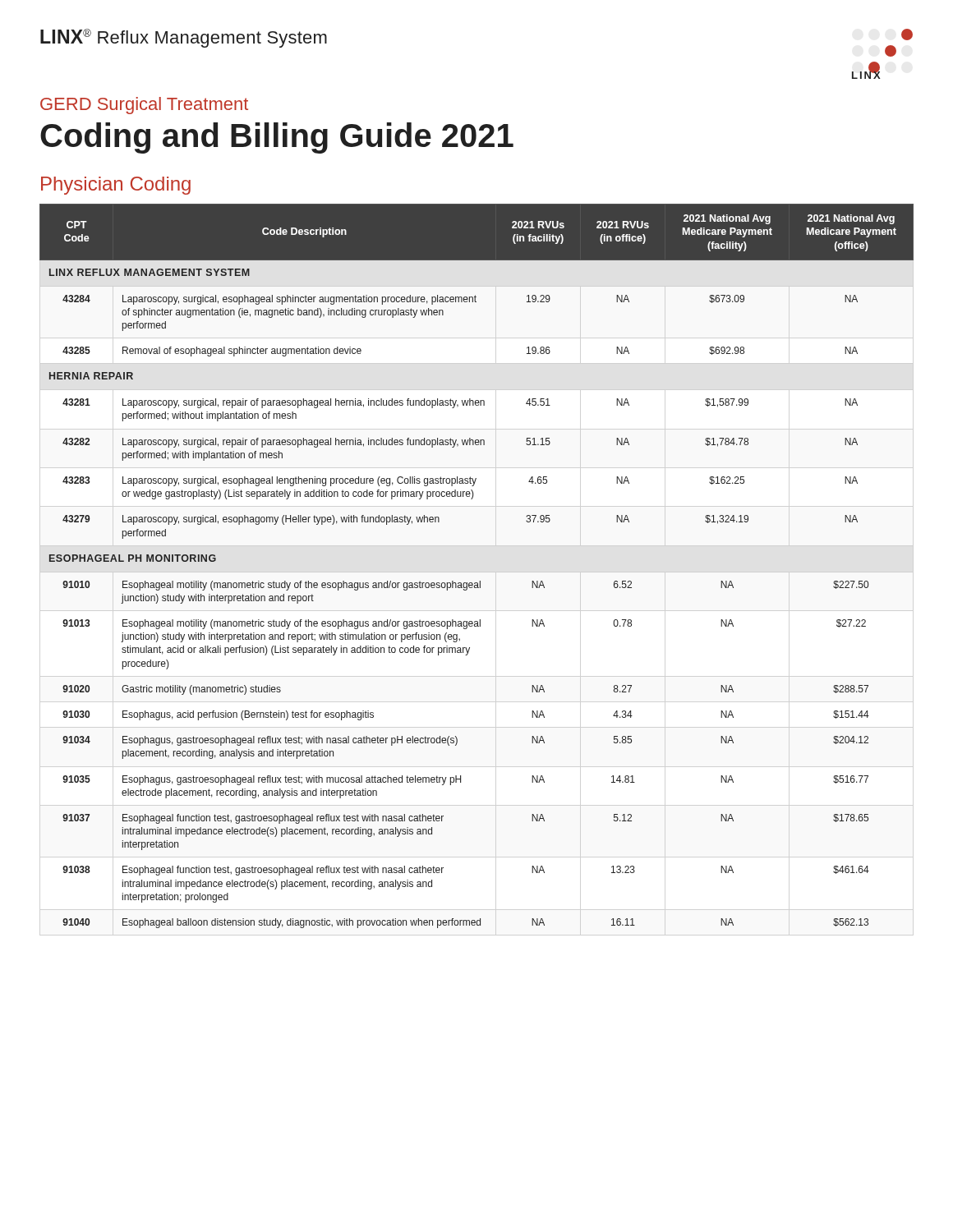Point to "Physician Coding"

(x=116, y=184)
